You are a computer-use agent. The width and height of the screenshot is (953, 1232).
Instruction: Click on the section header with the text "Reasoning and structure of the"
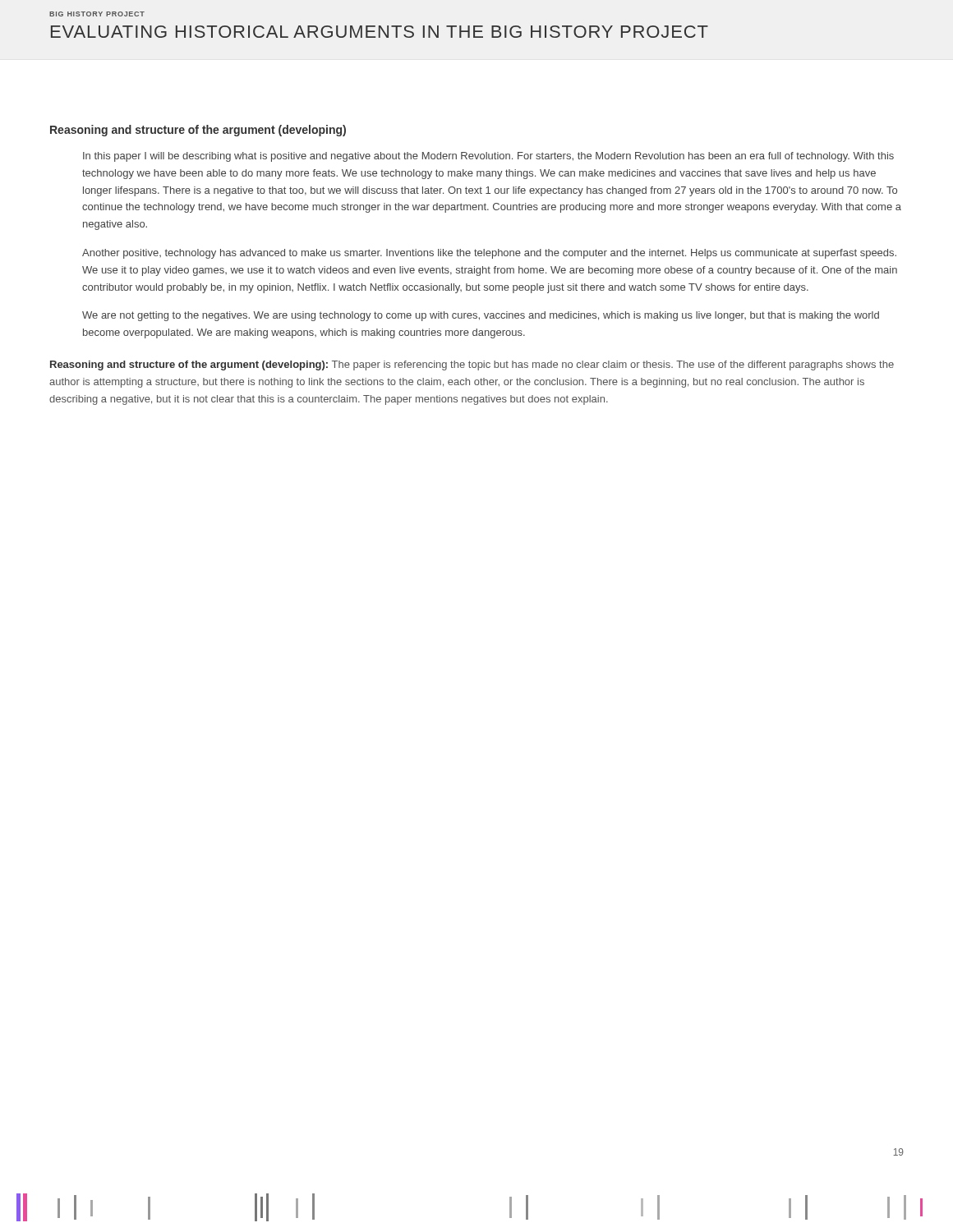coord(198,130)
